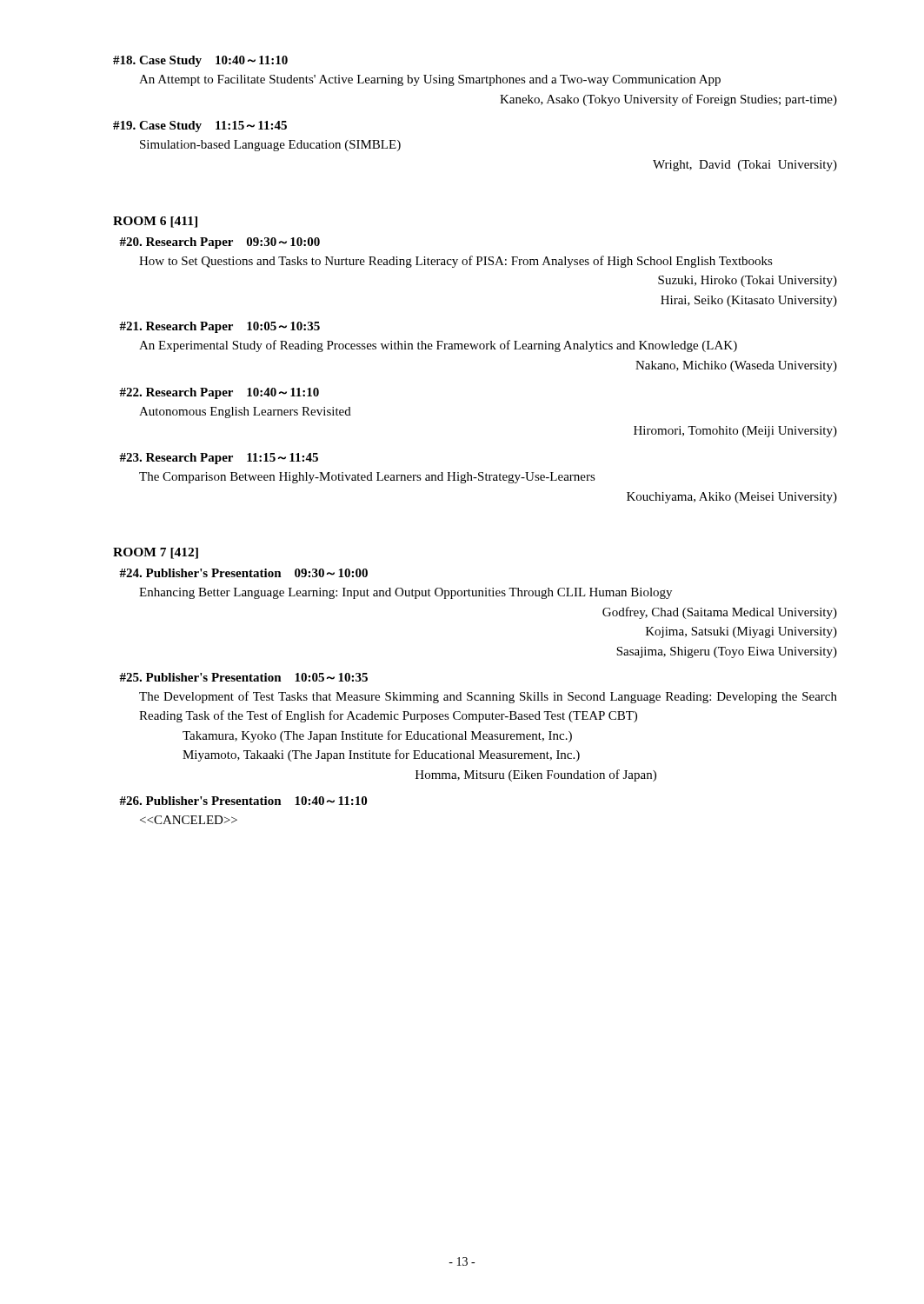The height and width of the screenshot is (1304, 924).
Task: Find the block on this page that starts "#24. Publisher's Presentation 09:30～10:00 Enhancing Better Language Learning:"
Action: tap(243, 573)
